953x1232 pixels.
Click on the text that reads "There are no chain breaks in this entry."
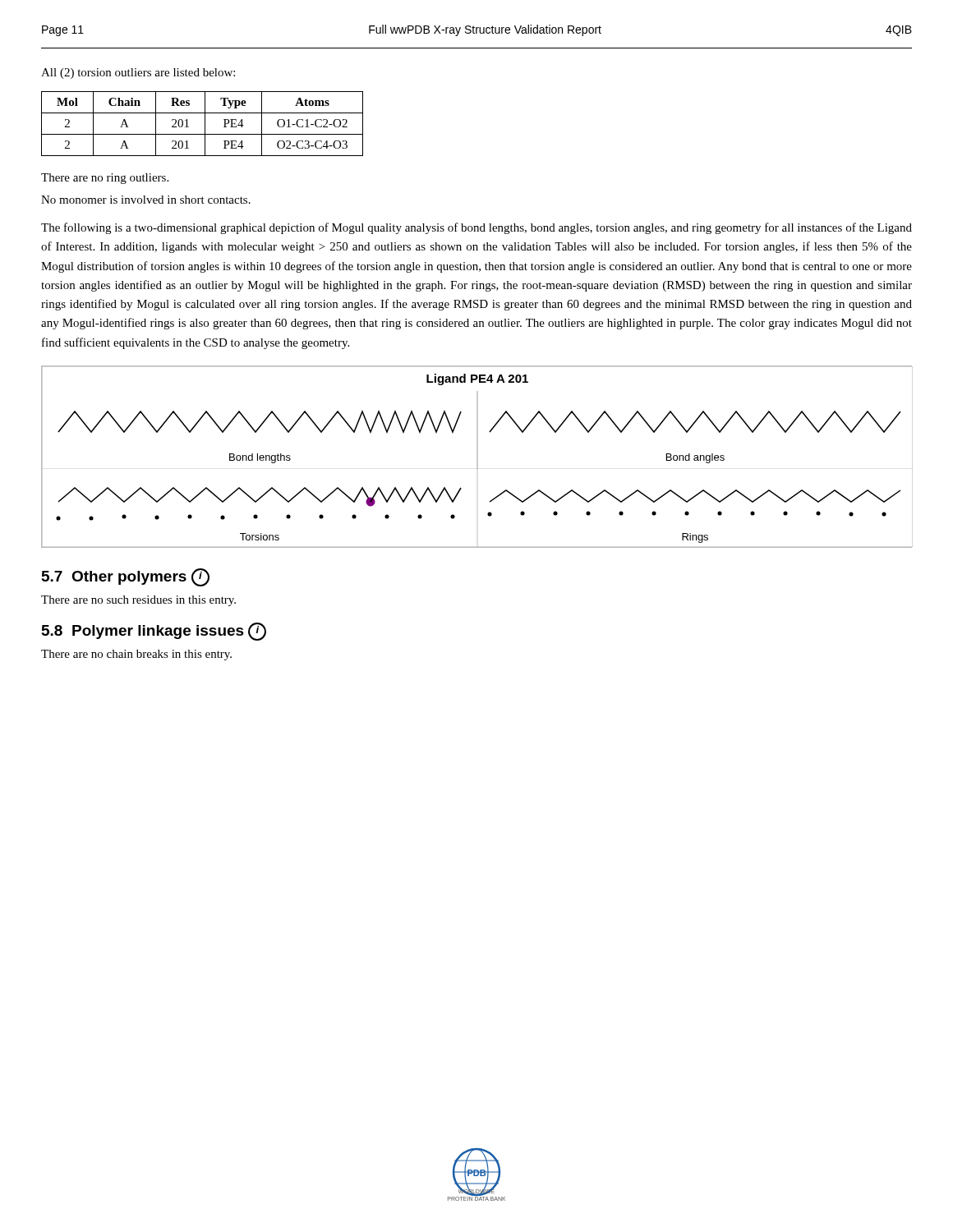[x=137, y=654]
